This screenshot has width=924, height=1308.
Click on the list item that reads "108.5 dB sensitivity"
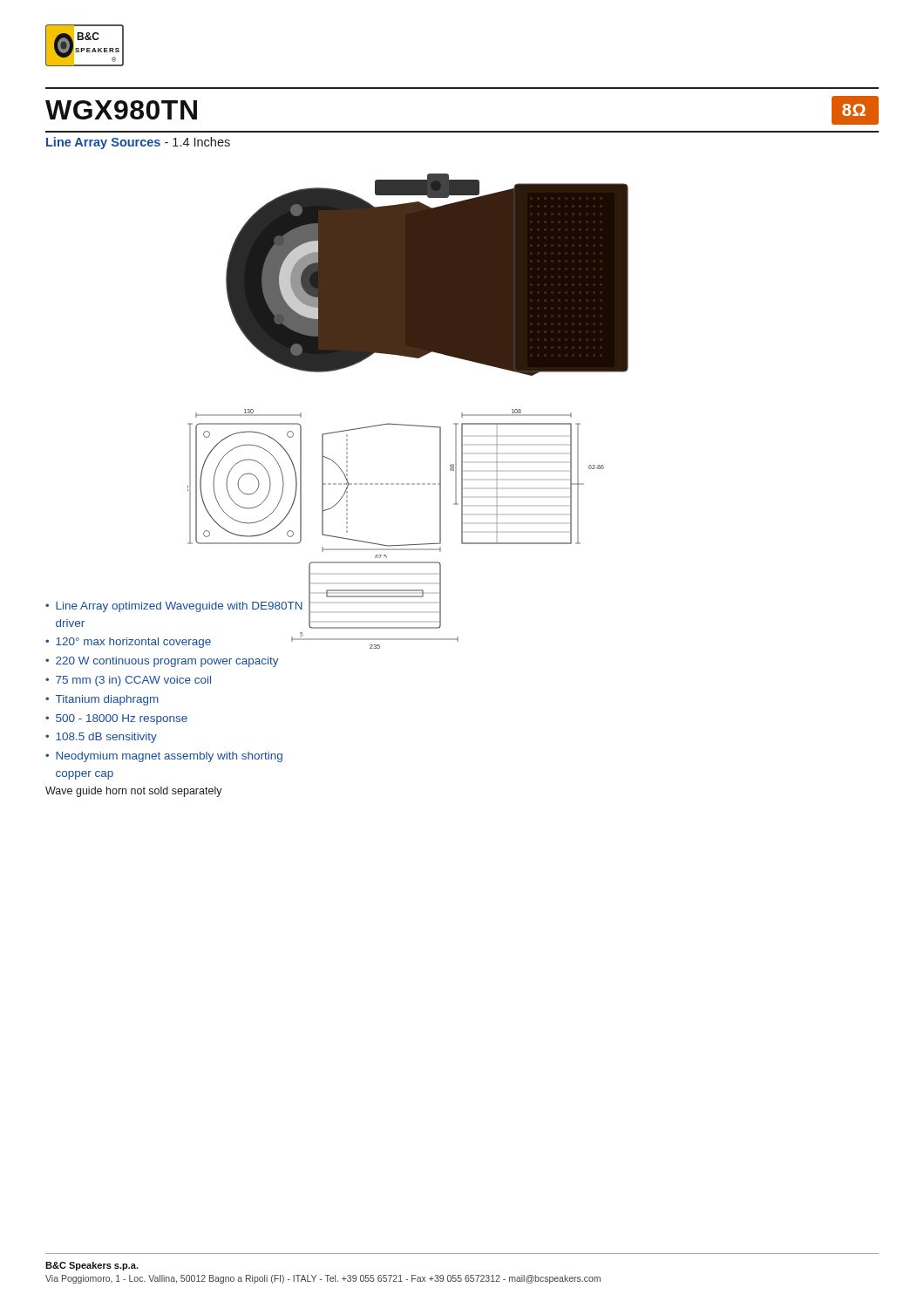106,737
